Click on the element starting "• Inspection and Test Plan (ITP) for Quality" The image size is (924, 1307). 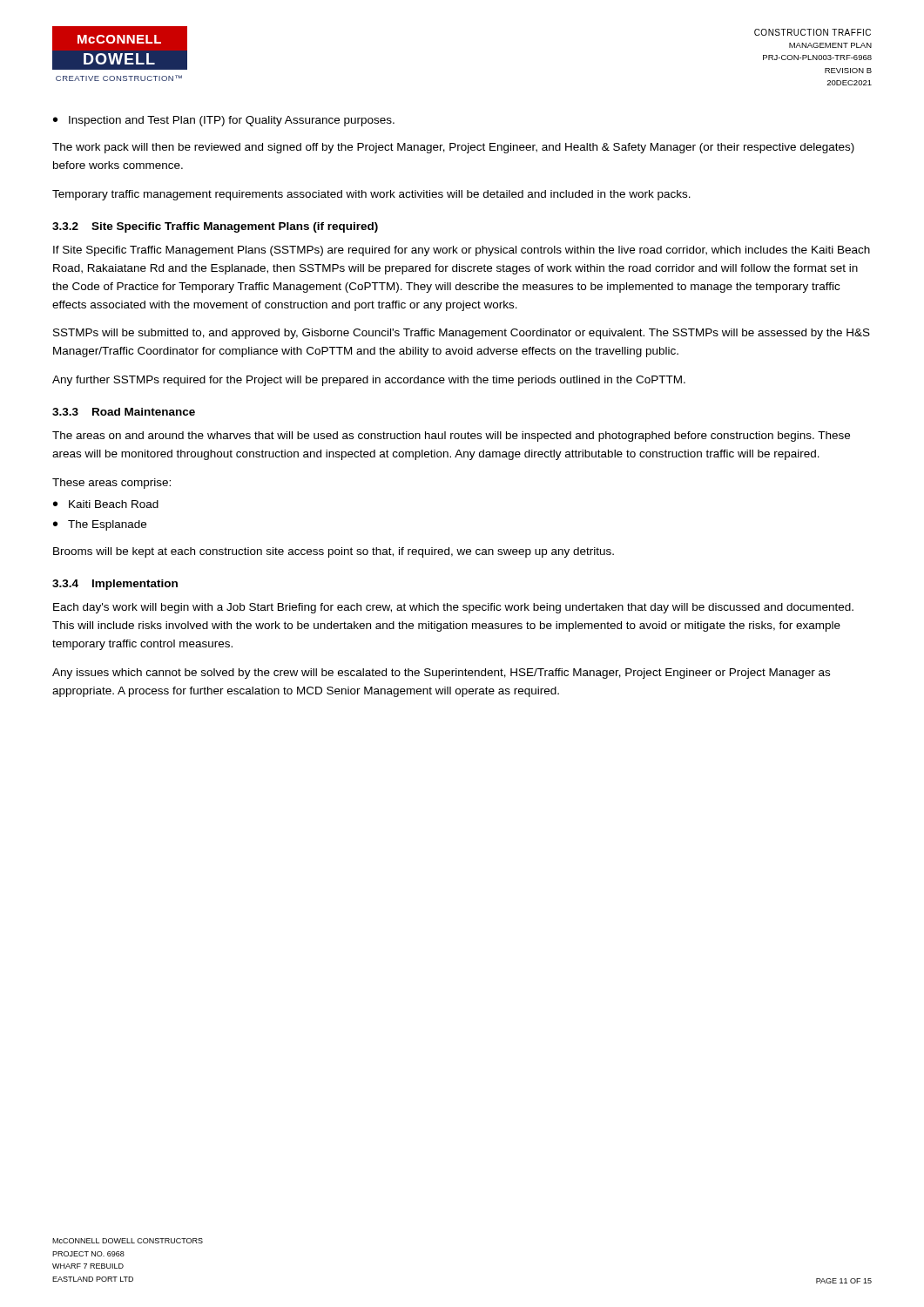224,121
